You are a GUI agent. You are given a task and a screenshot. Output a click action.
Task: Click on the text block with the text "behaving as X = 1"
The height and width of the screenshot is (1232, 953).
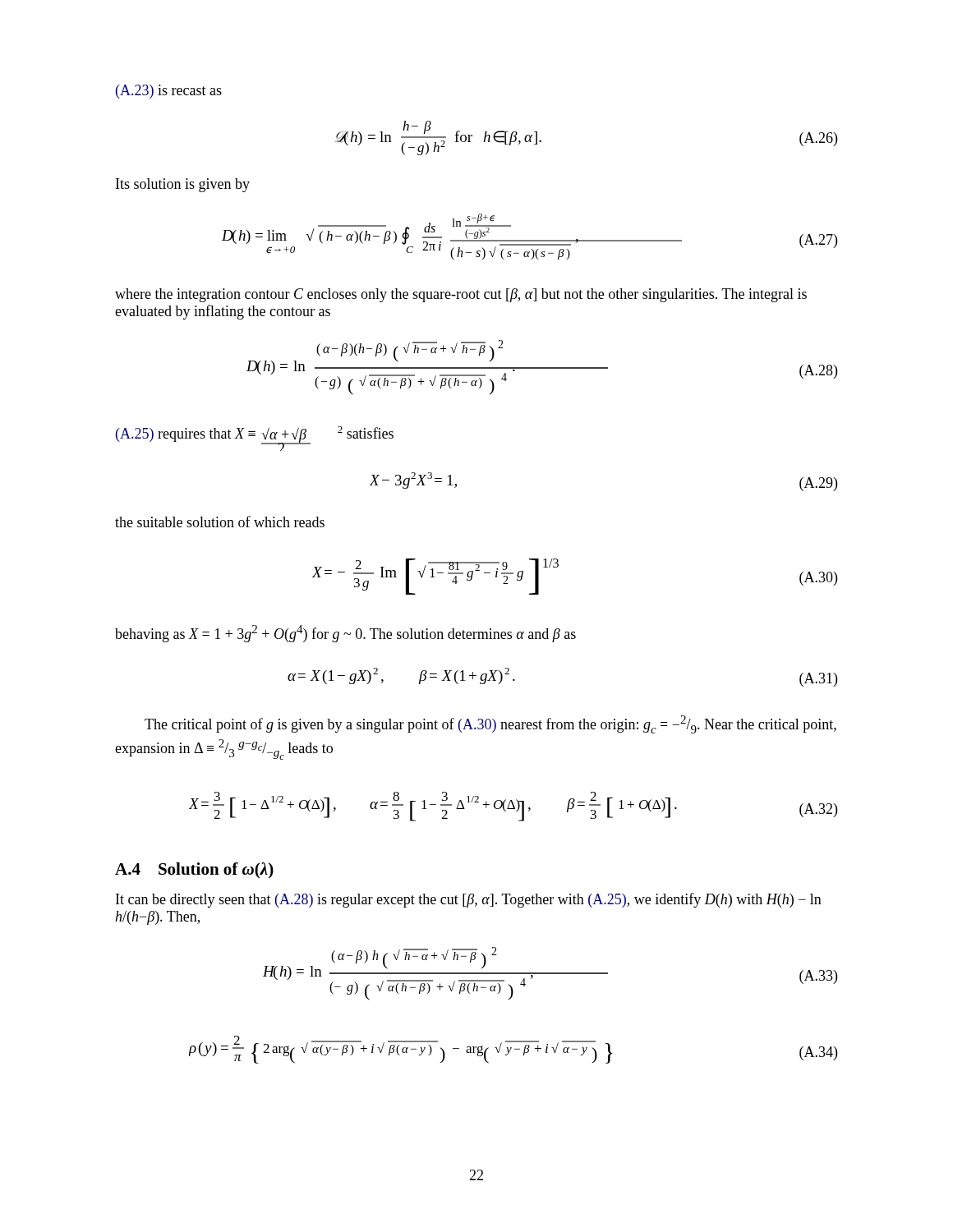pyautogui.click(x=346, y=632)
